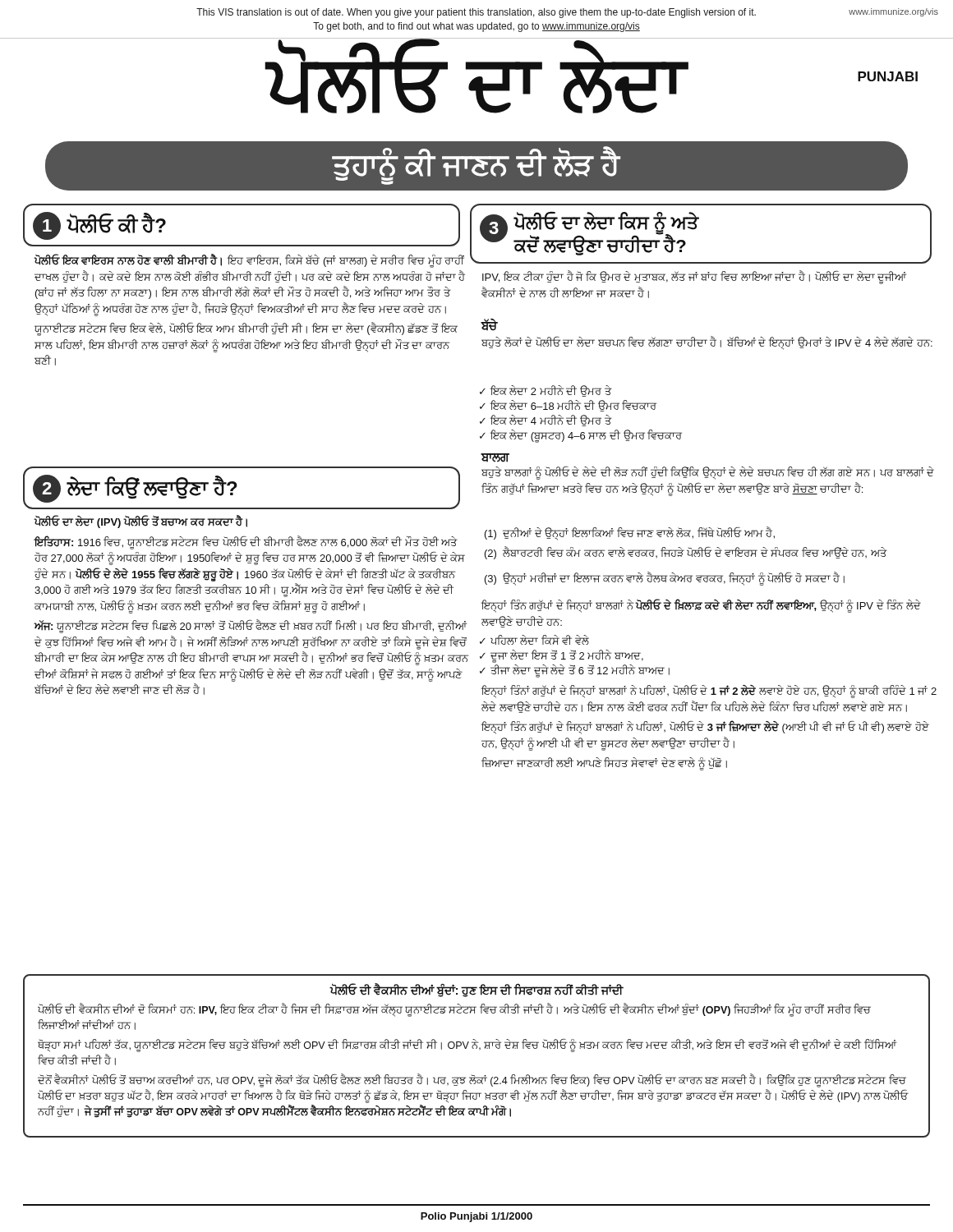Select the text block containing "IPV, ਇਕ ਟੀਕਾ ਹੁੰਦਾ ਹੈ ਜੋ"
This screenshot has height=1232, width=953.
point(711,285)
